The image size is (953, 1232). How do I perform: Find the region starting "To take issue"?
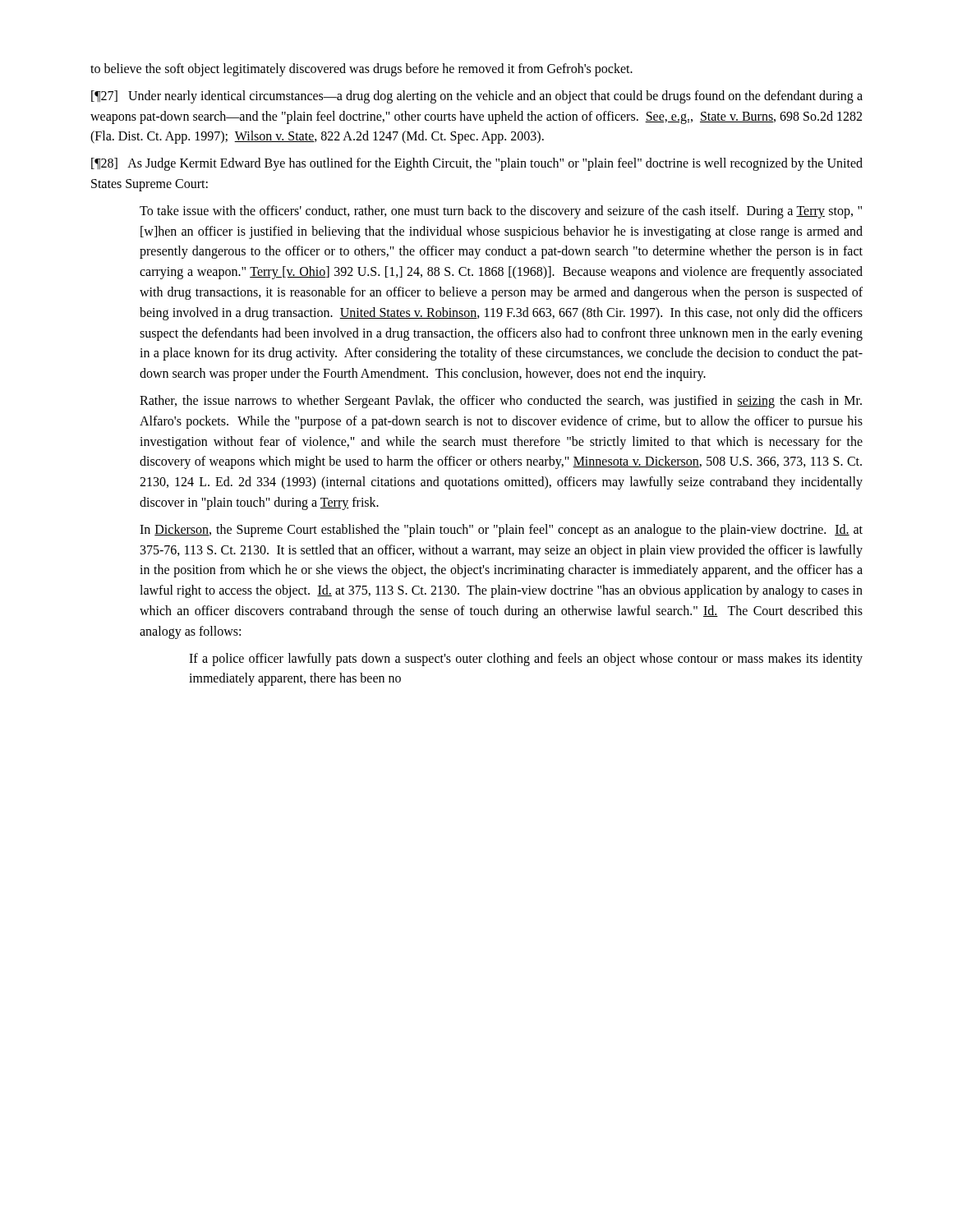click(501, 293)
